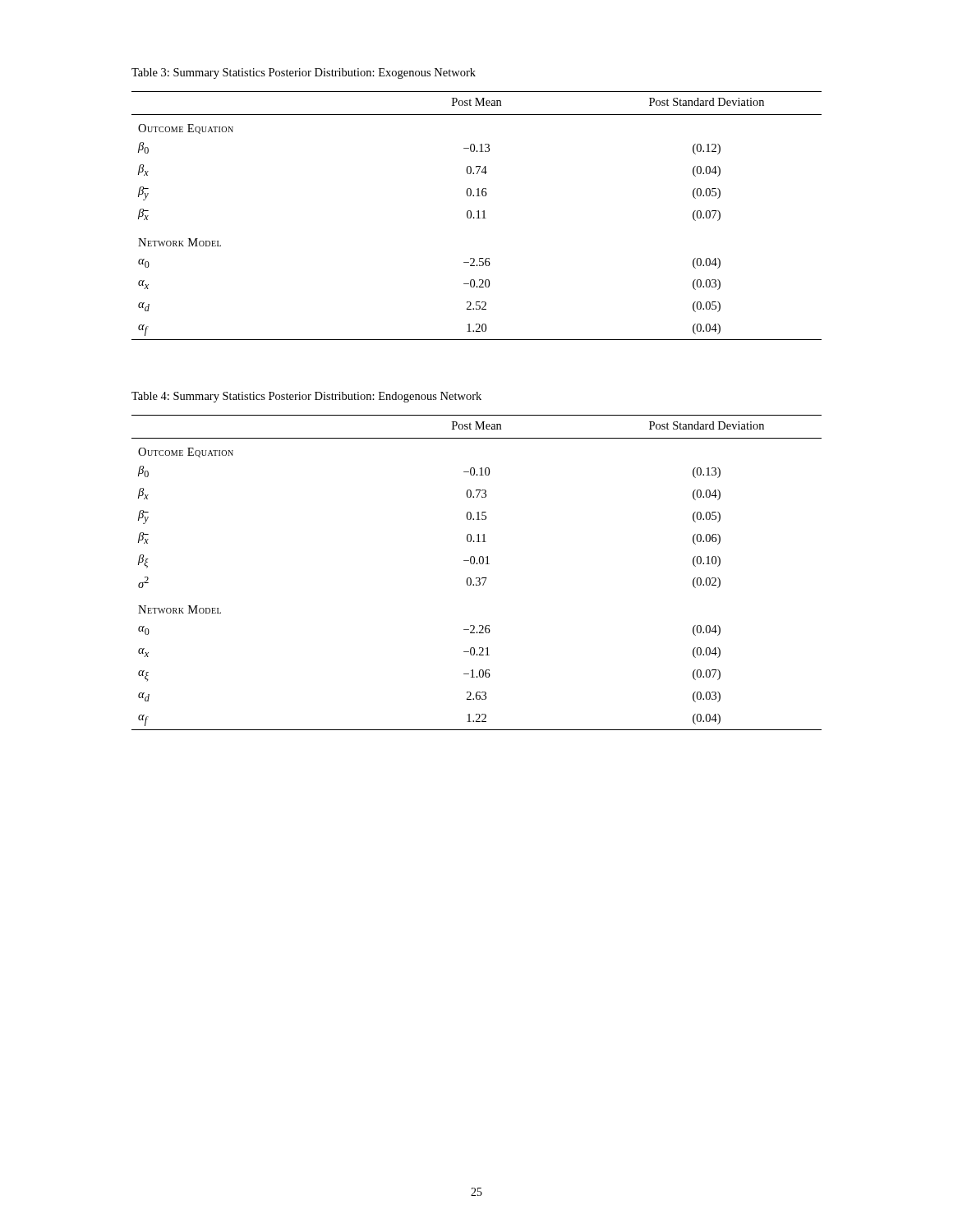Screen dimensions: 1232x953
Task: Navigate to the region starting "Table 3: Summary Statistics Posterior Distribution: Exogenous Network"
Action: click(304, 72)
